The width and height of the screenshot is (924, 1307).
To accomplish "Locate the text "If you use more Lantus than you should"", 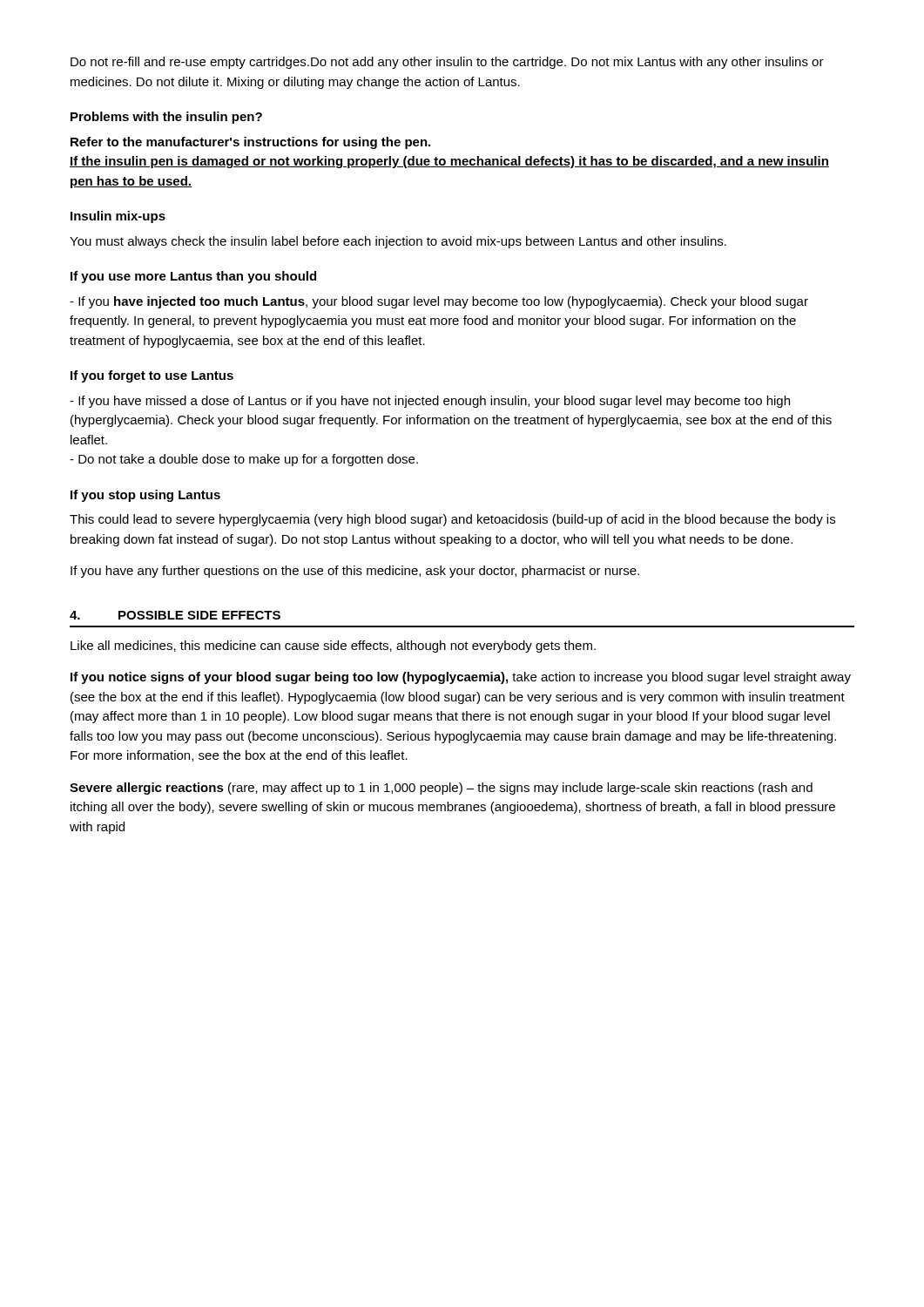I will [x=193, y=276].
